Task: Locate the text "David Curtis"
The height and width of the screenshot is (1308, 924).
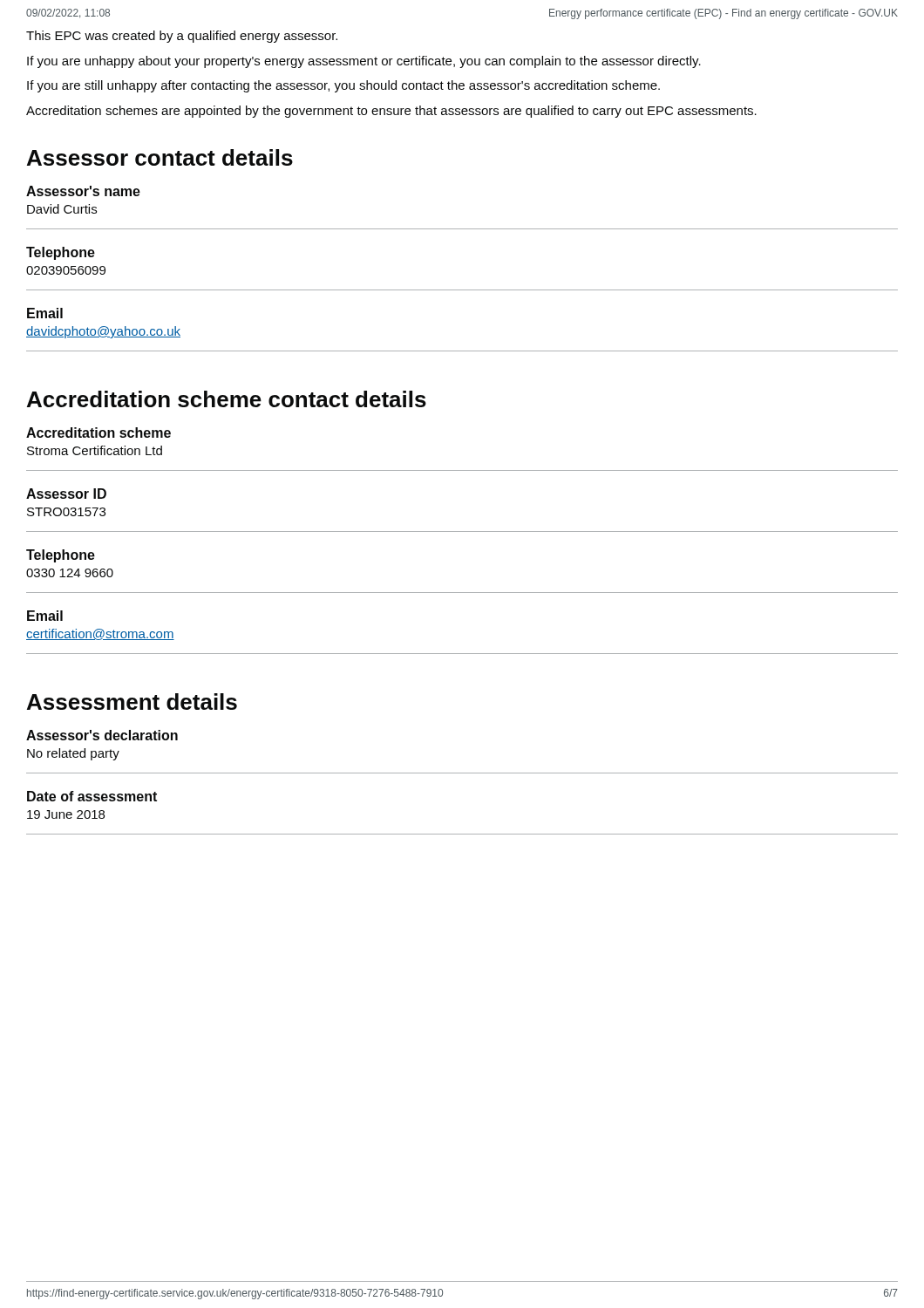Action: [x=62, y=209]
